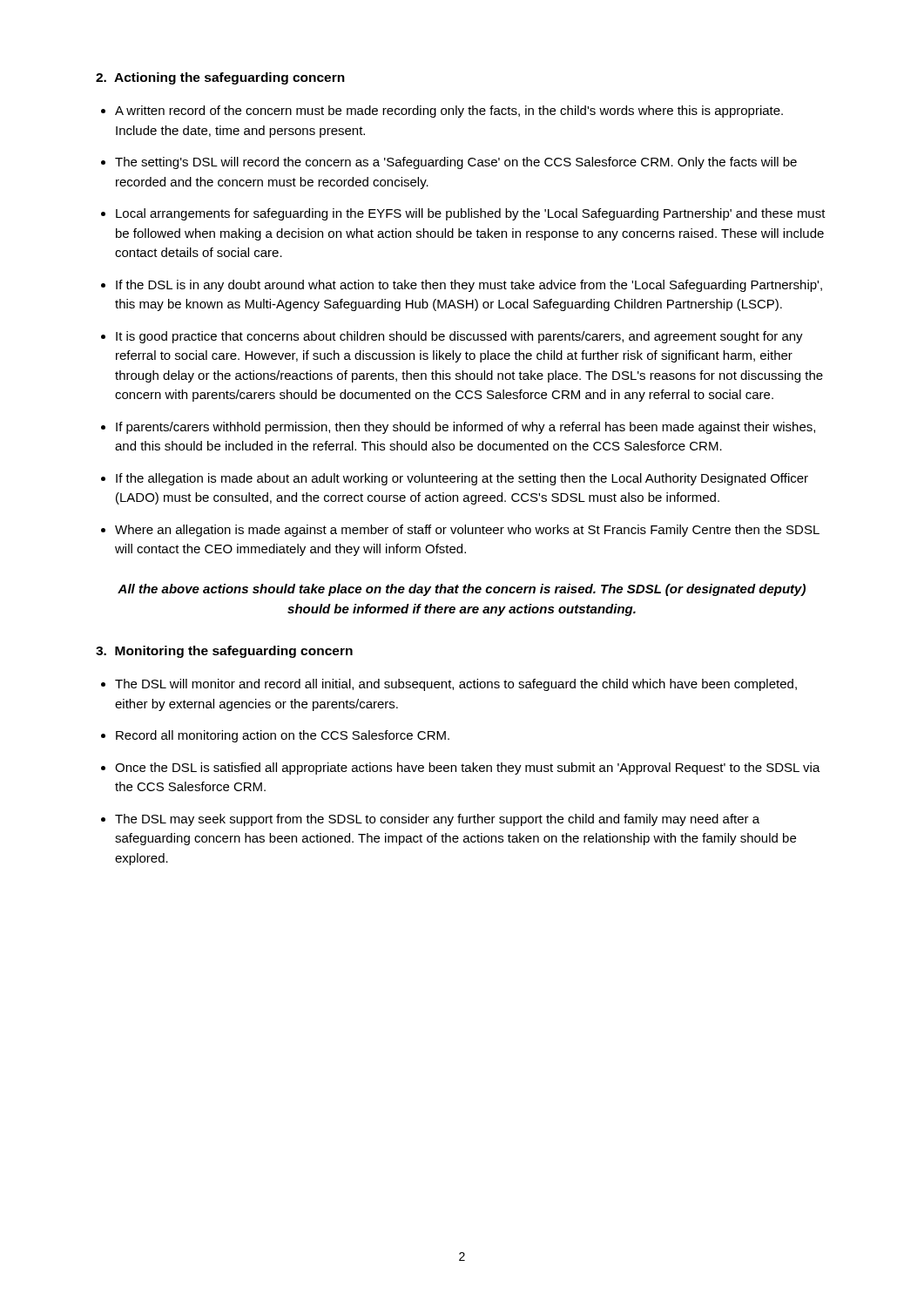
Task: Select the list item with the text "The setting's DSL will record the concern as"
Action: click(456, 171)
